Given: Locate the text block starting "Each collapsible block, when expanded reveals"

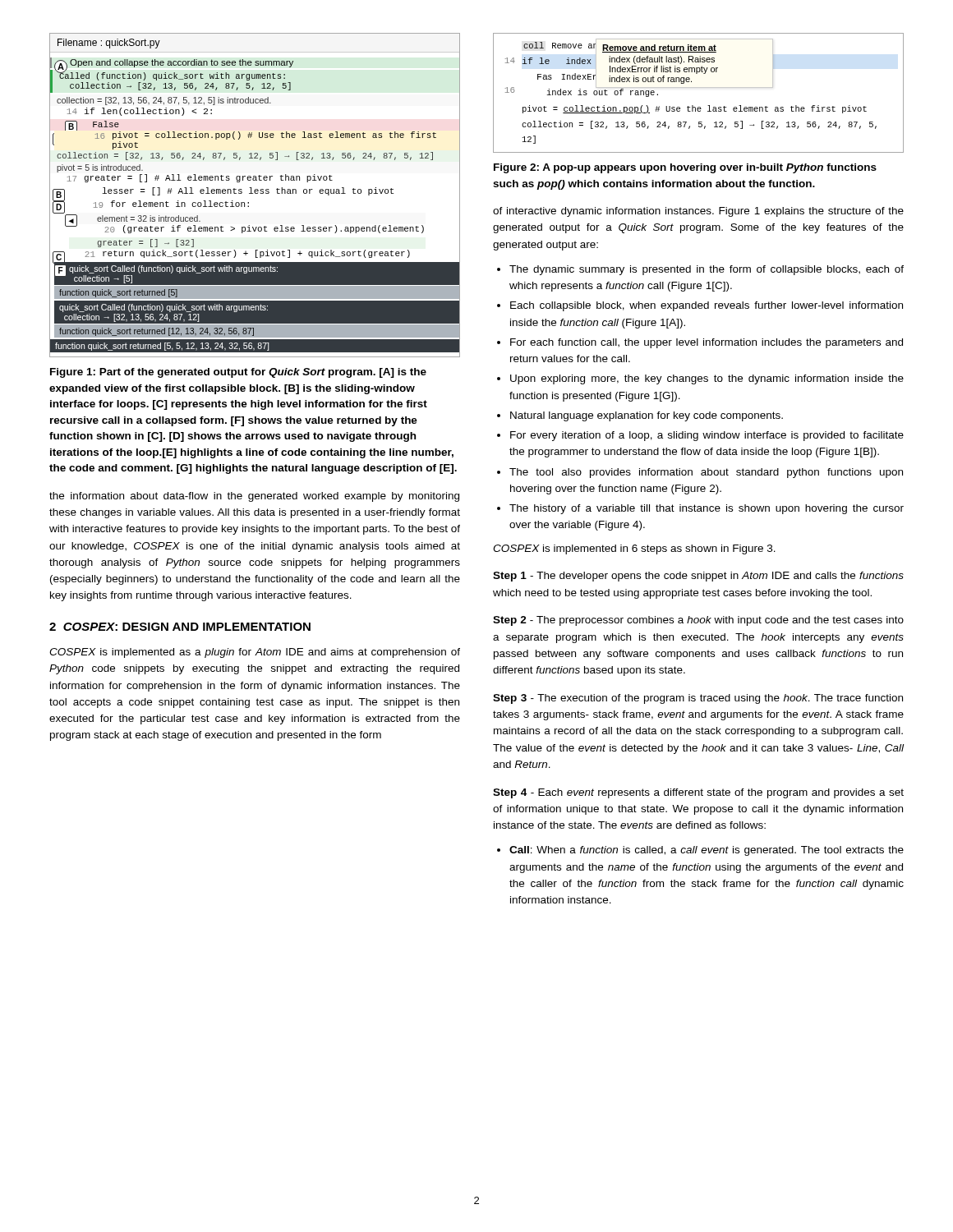Looking at the screenshot, I should click(x=707, y=314).
